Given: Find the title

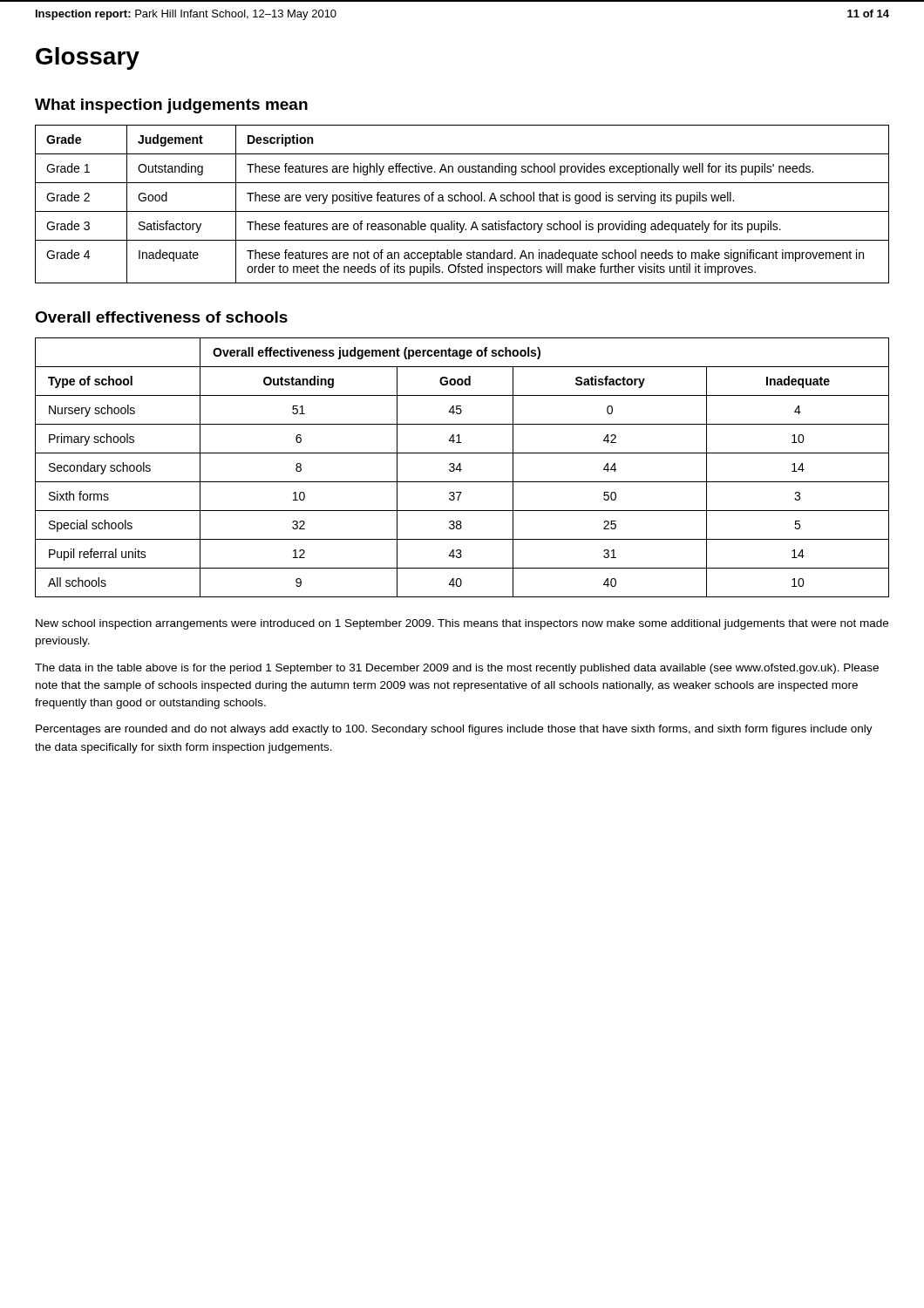Looking at the screenshot, I should click(462, 57).
